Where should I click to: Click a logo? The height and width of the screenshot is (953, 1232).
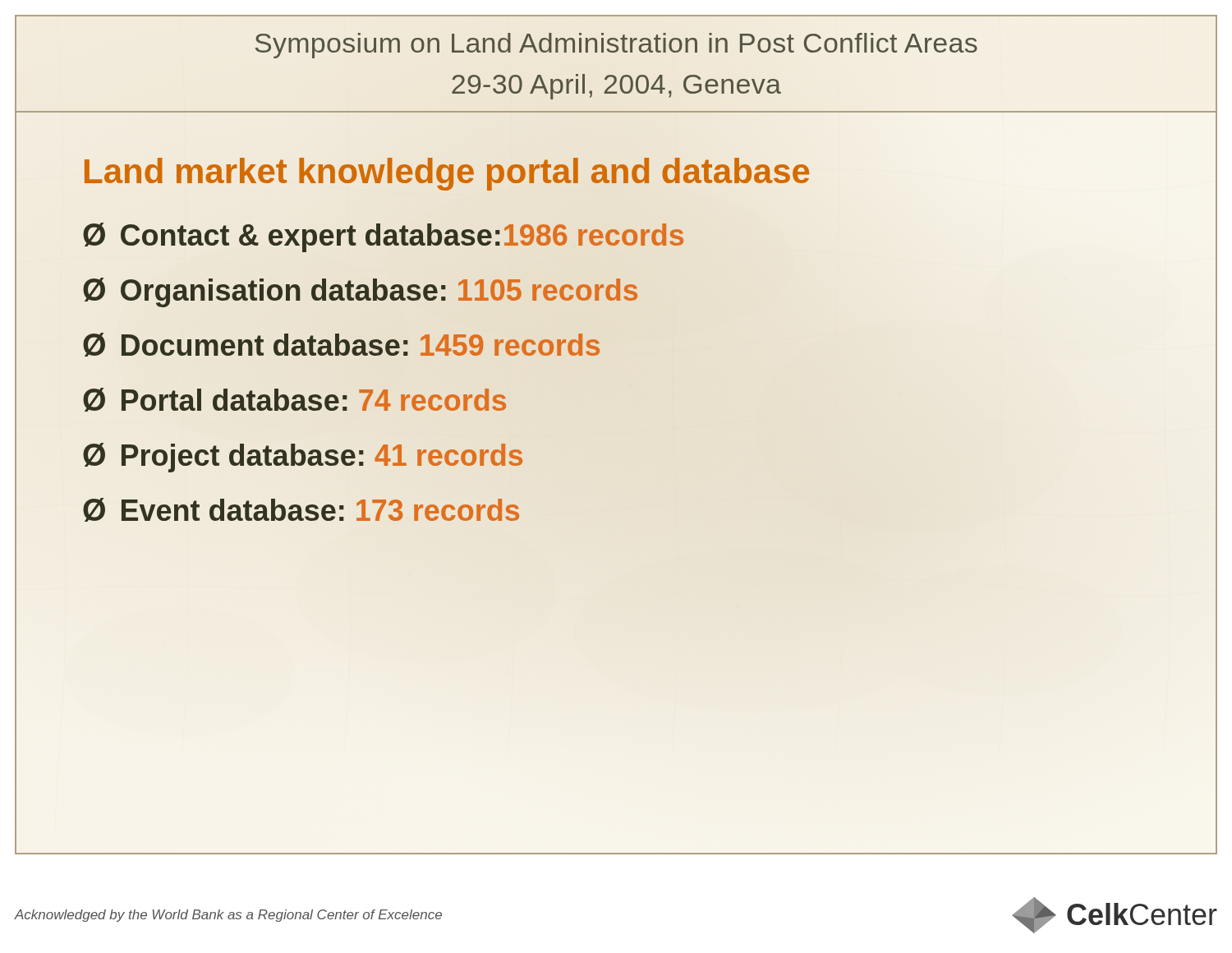pyautogui.click(x=1114, y=915)
